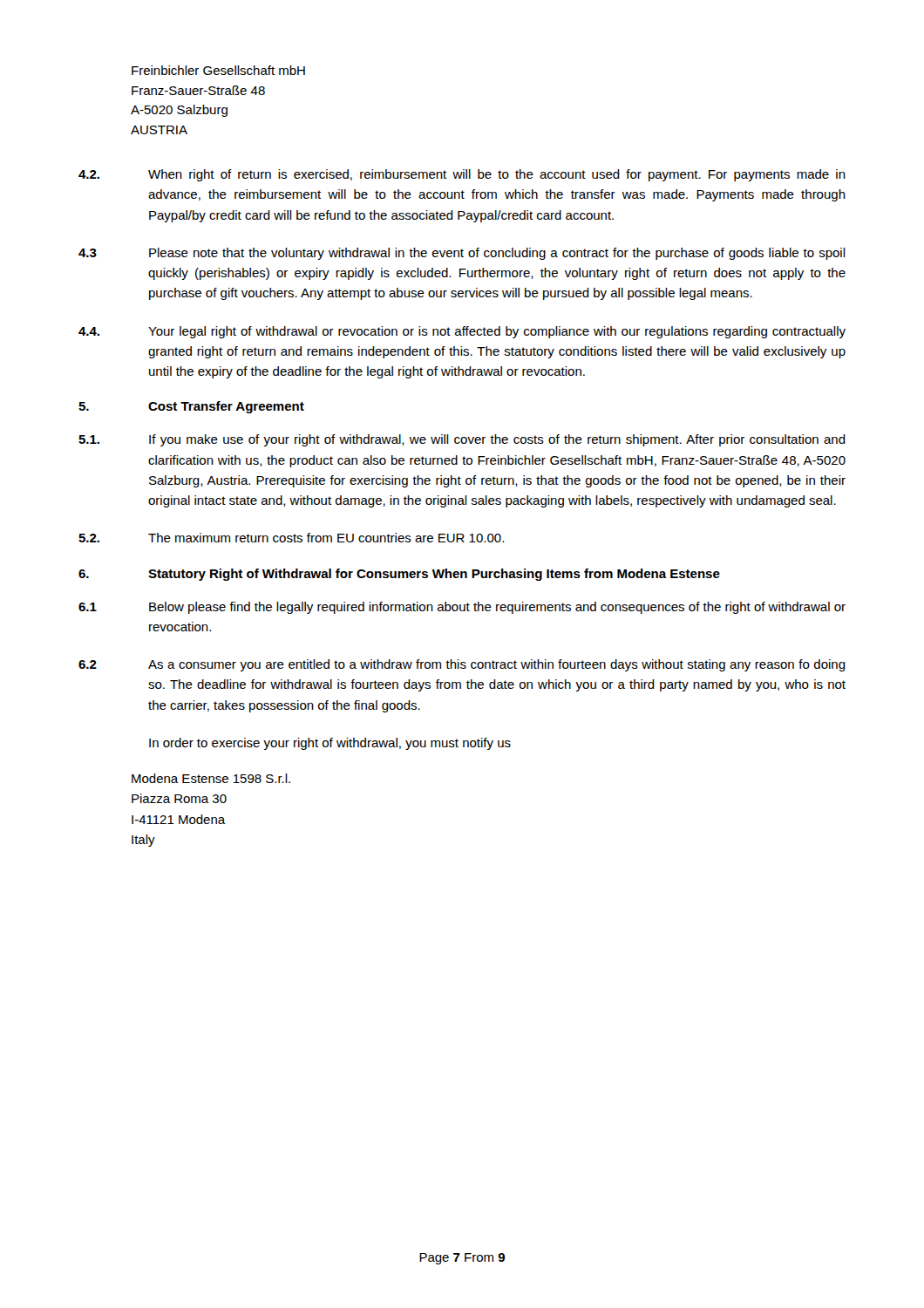Screen dimensions: 1308x924
Task: Locate the text block containing "Modena Estense 1598"
Action: (211, 809)
